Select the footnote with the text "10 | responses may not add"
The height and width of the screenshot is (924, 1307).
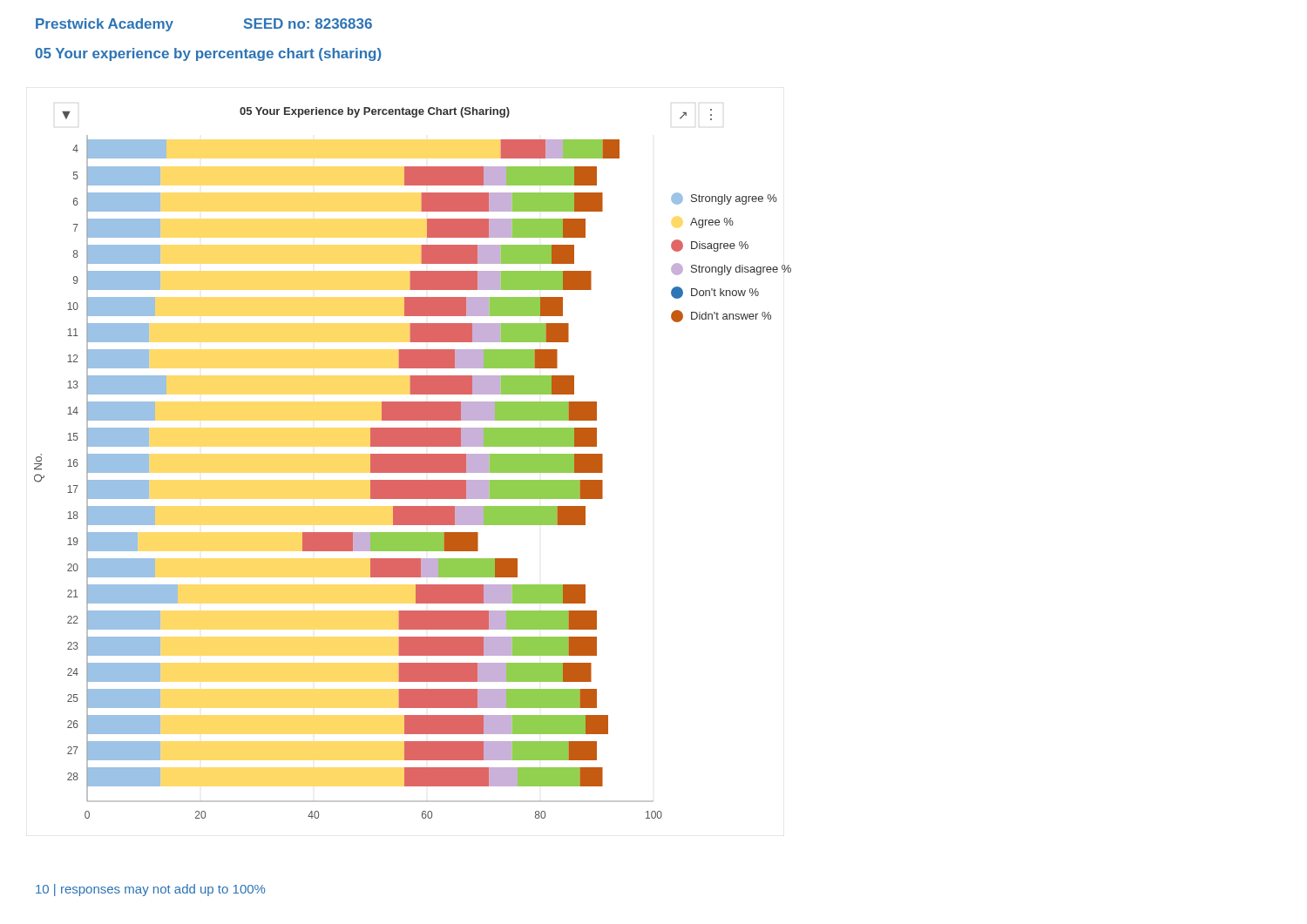pyautogui.click(x=150, y=889)
